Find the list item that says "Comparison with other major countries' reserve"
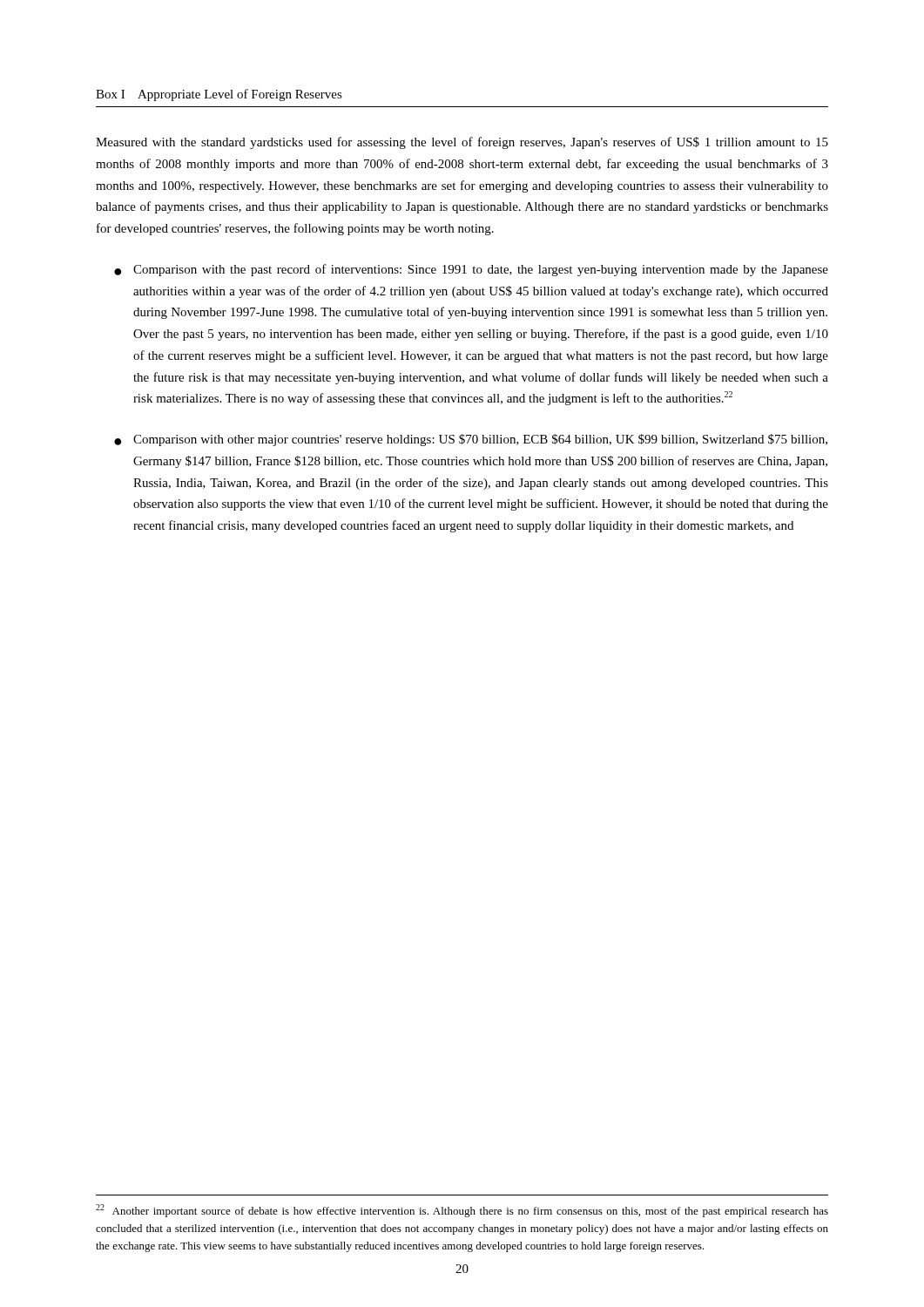Screen dimensions: 1307x924 pyautogui.click(x=481, y=482)
